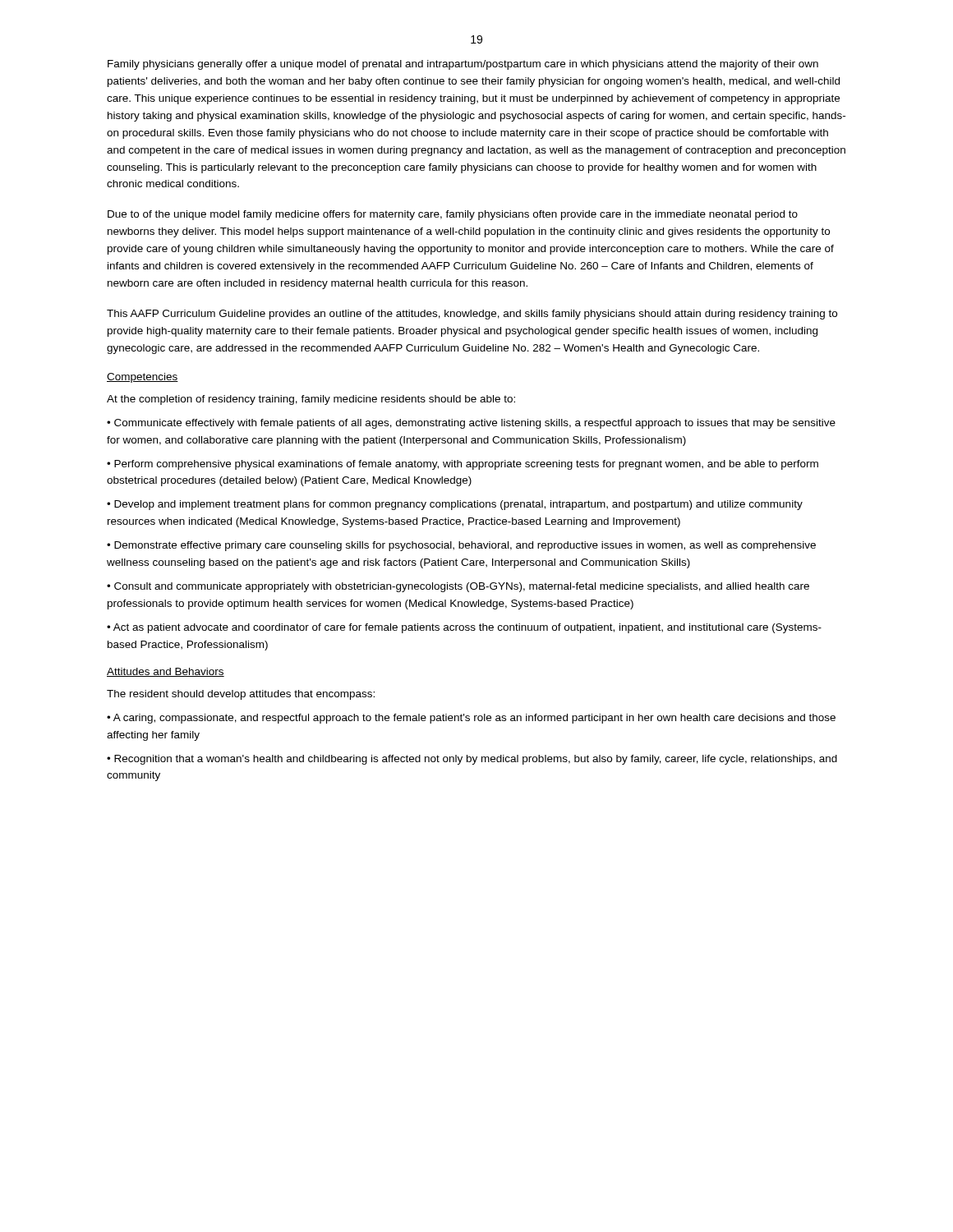Find the block on this page that starts "• Perform comprehensive physical examinations of"

[463, 472]
